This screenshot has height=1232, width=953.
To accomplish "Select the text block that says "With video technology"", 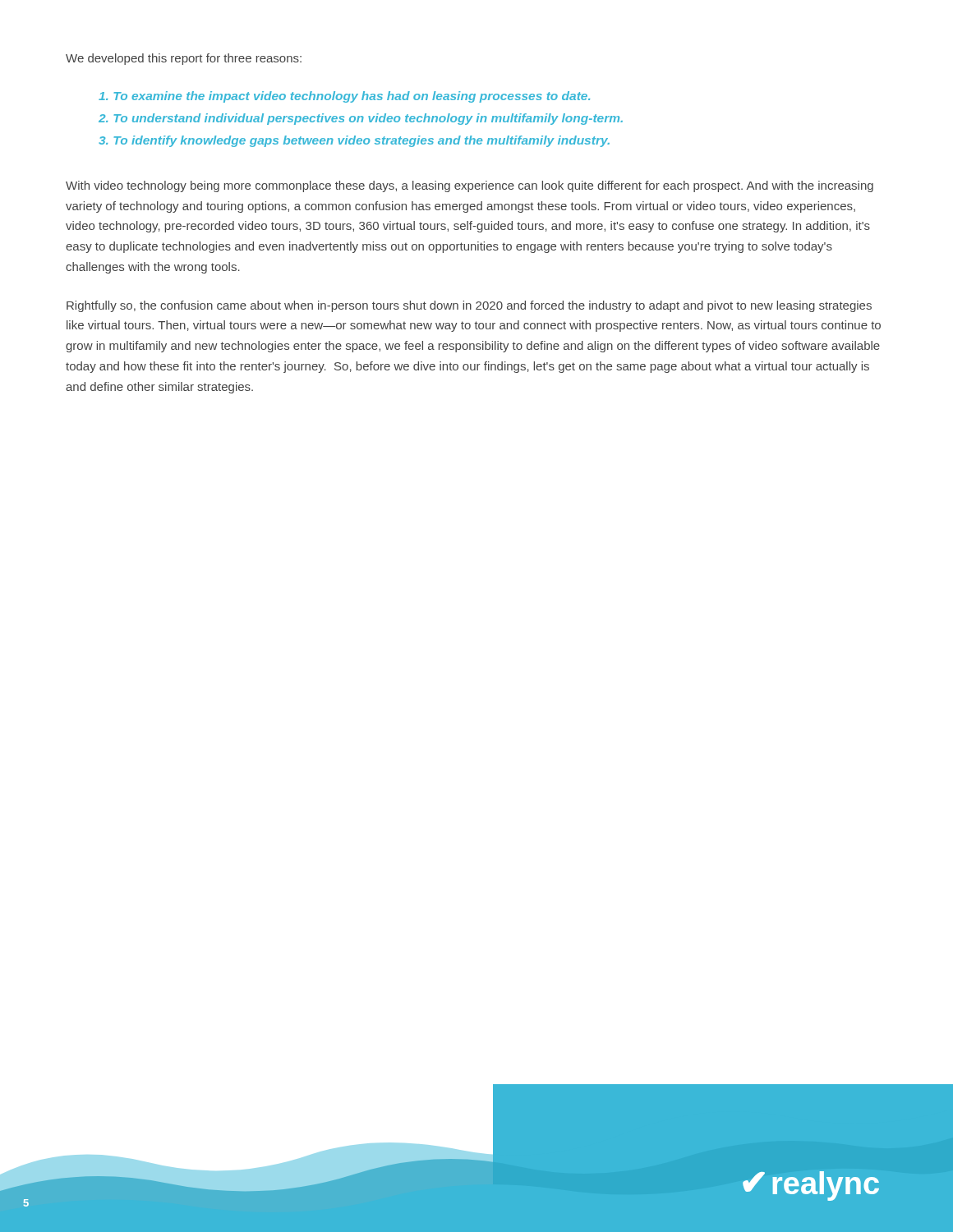I will tap(470, 226).
